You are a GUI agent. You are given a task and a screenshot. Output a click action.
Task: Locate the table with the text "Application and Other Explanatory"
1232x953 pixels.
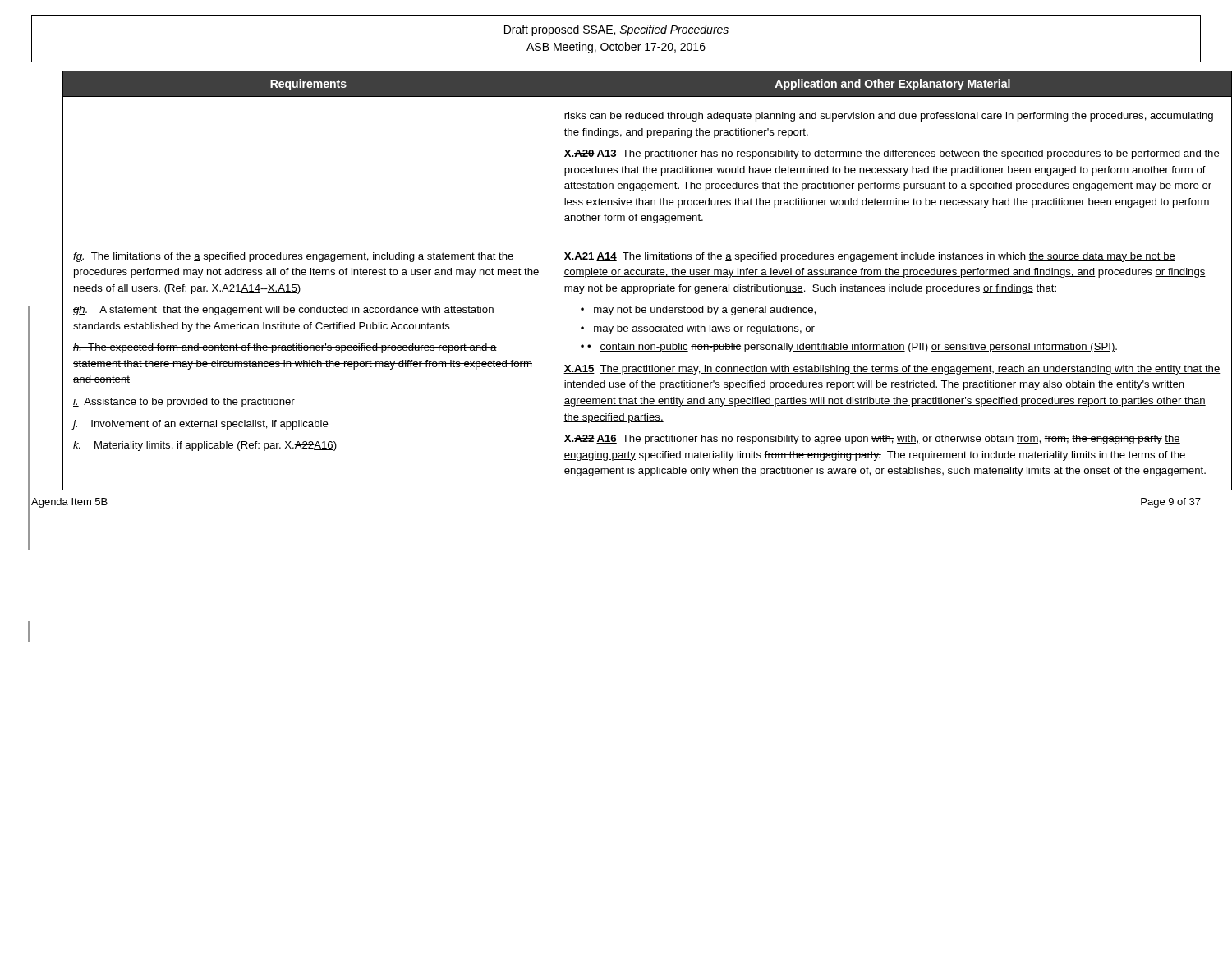pyautogui.click(x=616, y=280)
